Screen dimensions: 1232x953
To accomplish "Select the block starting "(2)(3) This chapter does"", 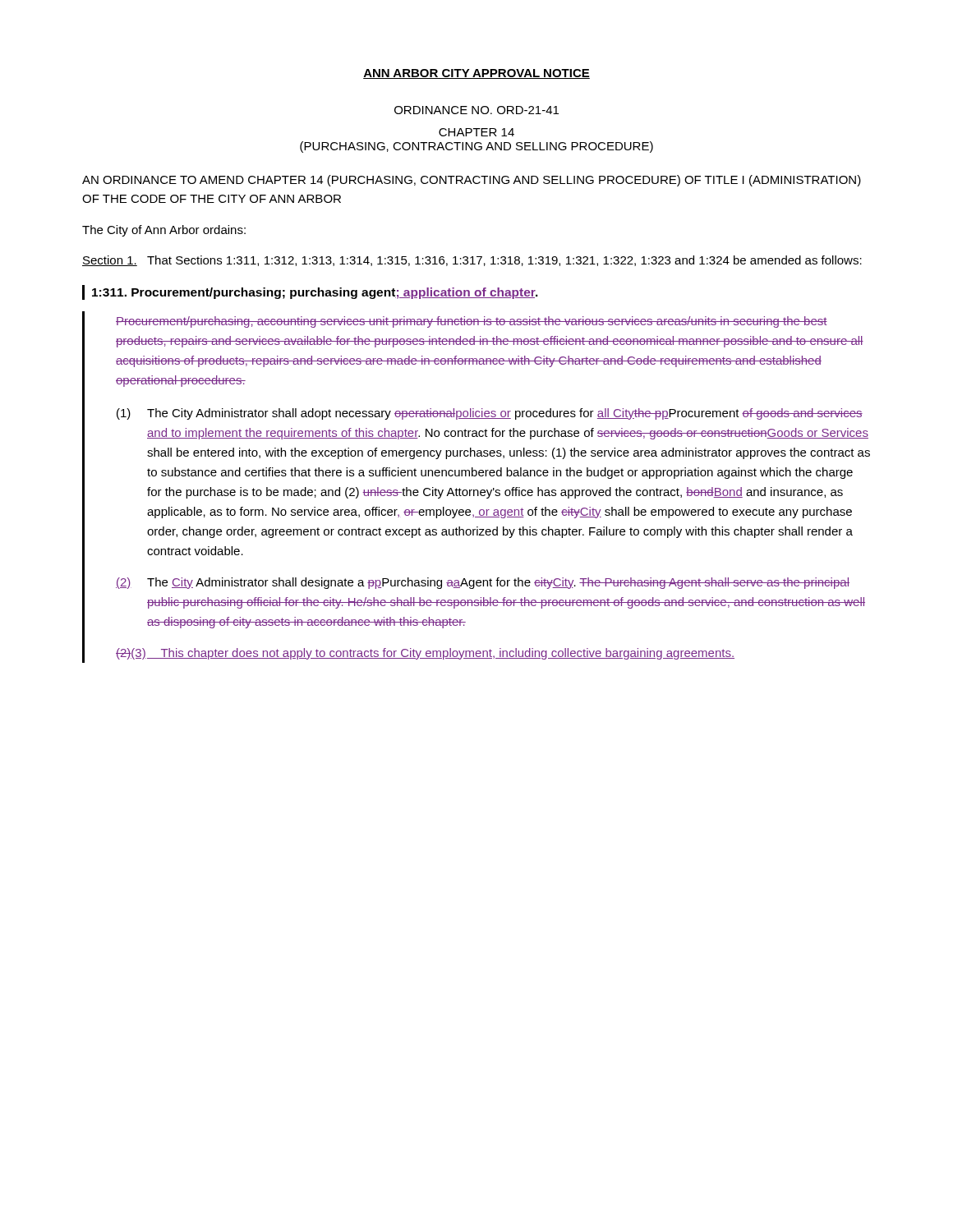I will [493, 653].
